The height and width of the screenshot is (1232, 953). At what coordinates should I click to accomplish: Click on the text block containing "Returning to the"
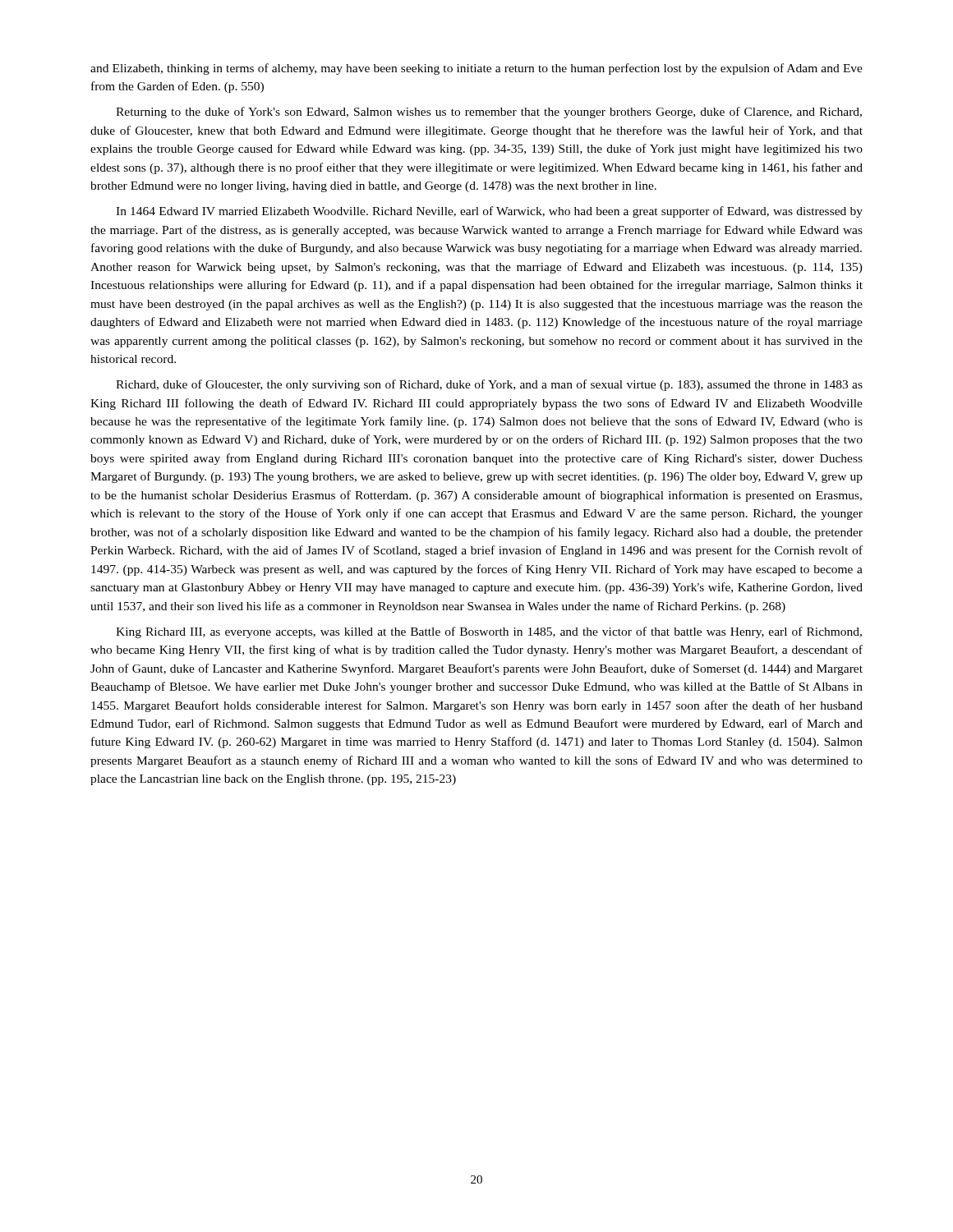click(x=476, y=149)
